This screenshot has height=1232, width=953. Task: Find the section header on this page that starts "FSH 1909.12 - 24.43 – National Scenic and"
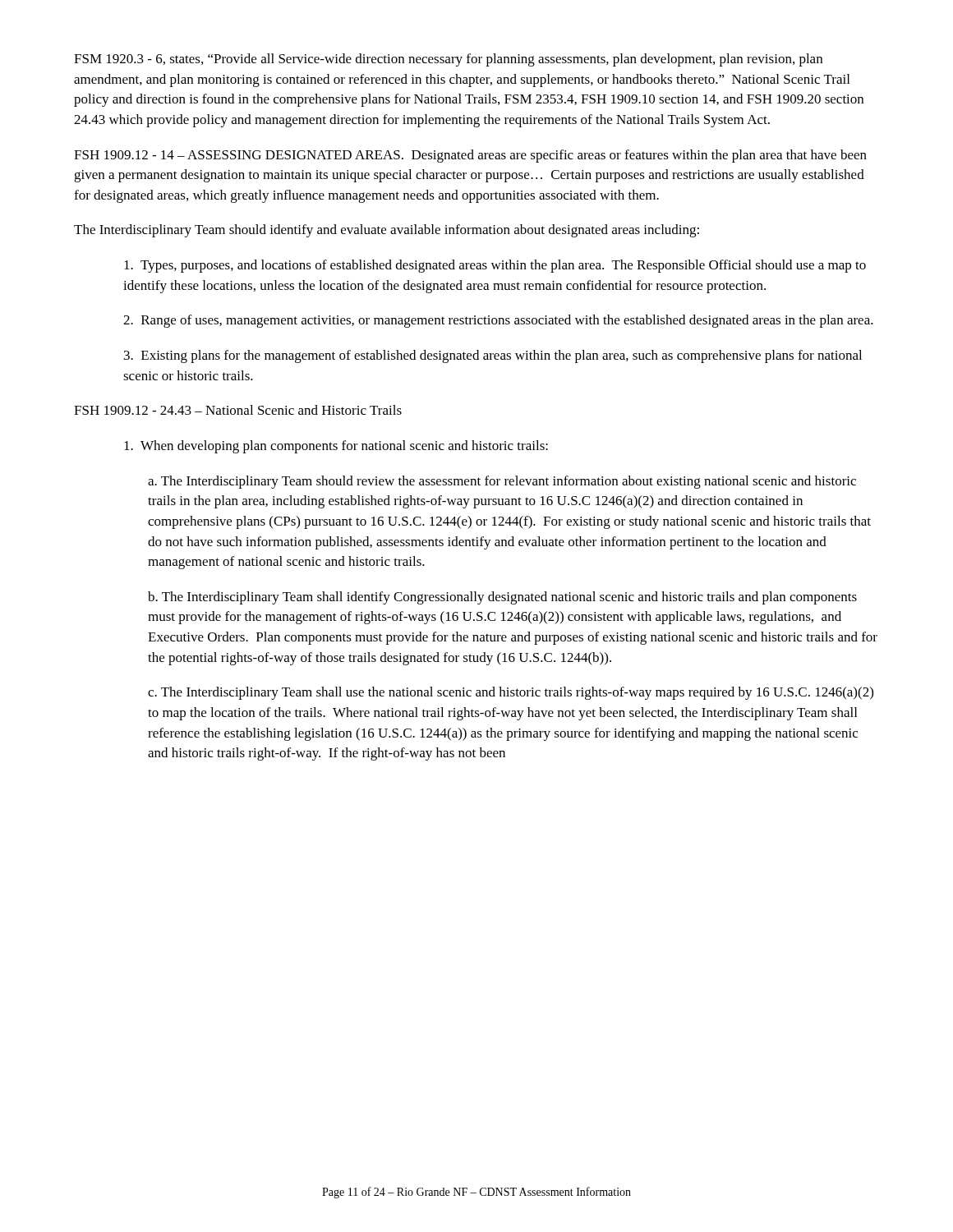(x=238, y=411)
